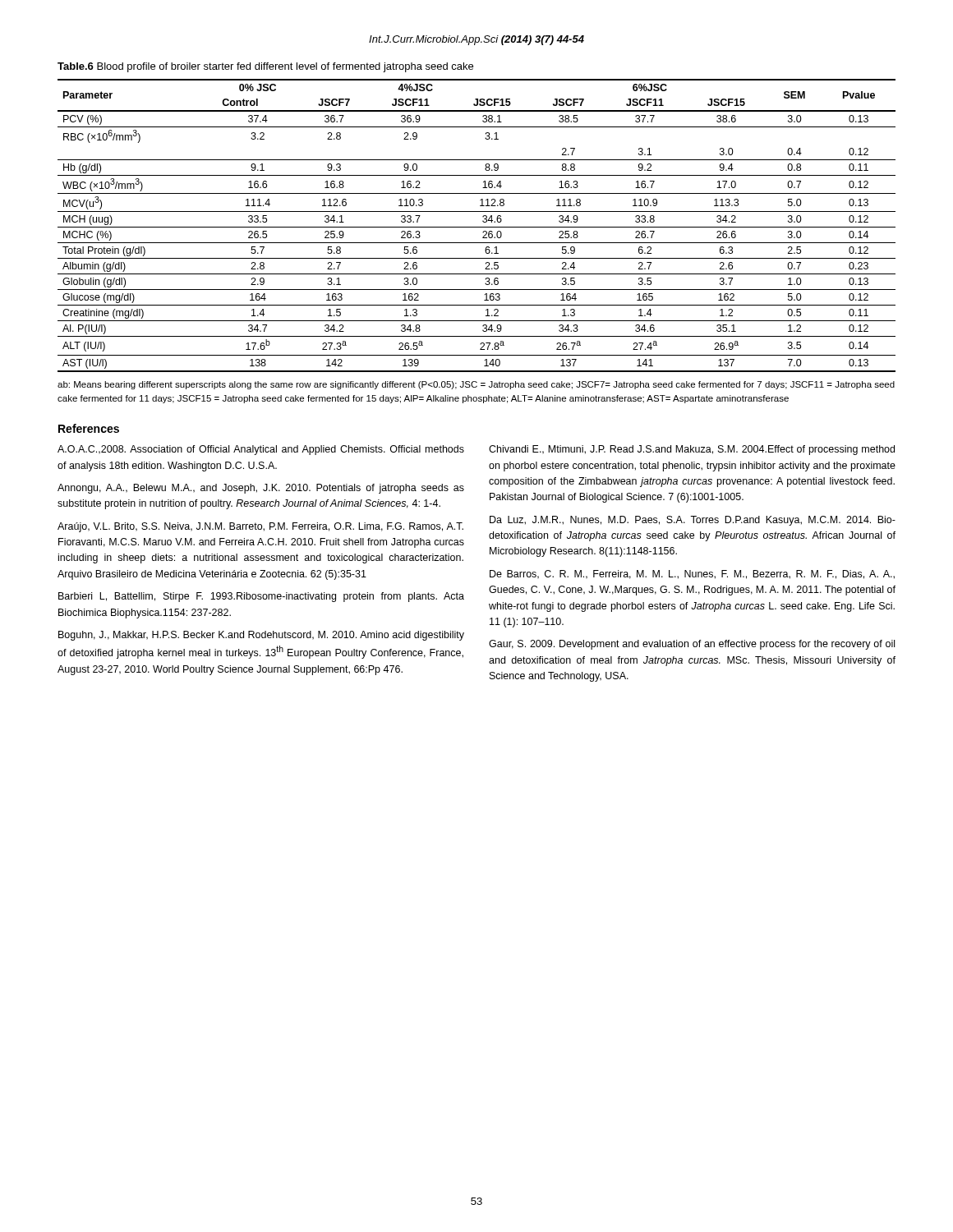Screen dimensions: 1232x953
Task: Click on the table containing "Albumin (g/dl)"
Action: pyautogui.click(x=476, y=225)
